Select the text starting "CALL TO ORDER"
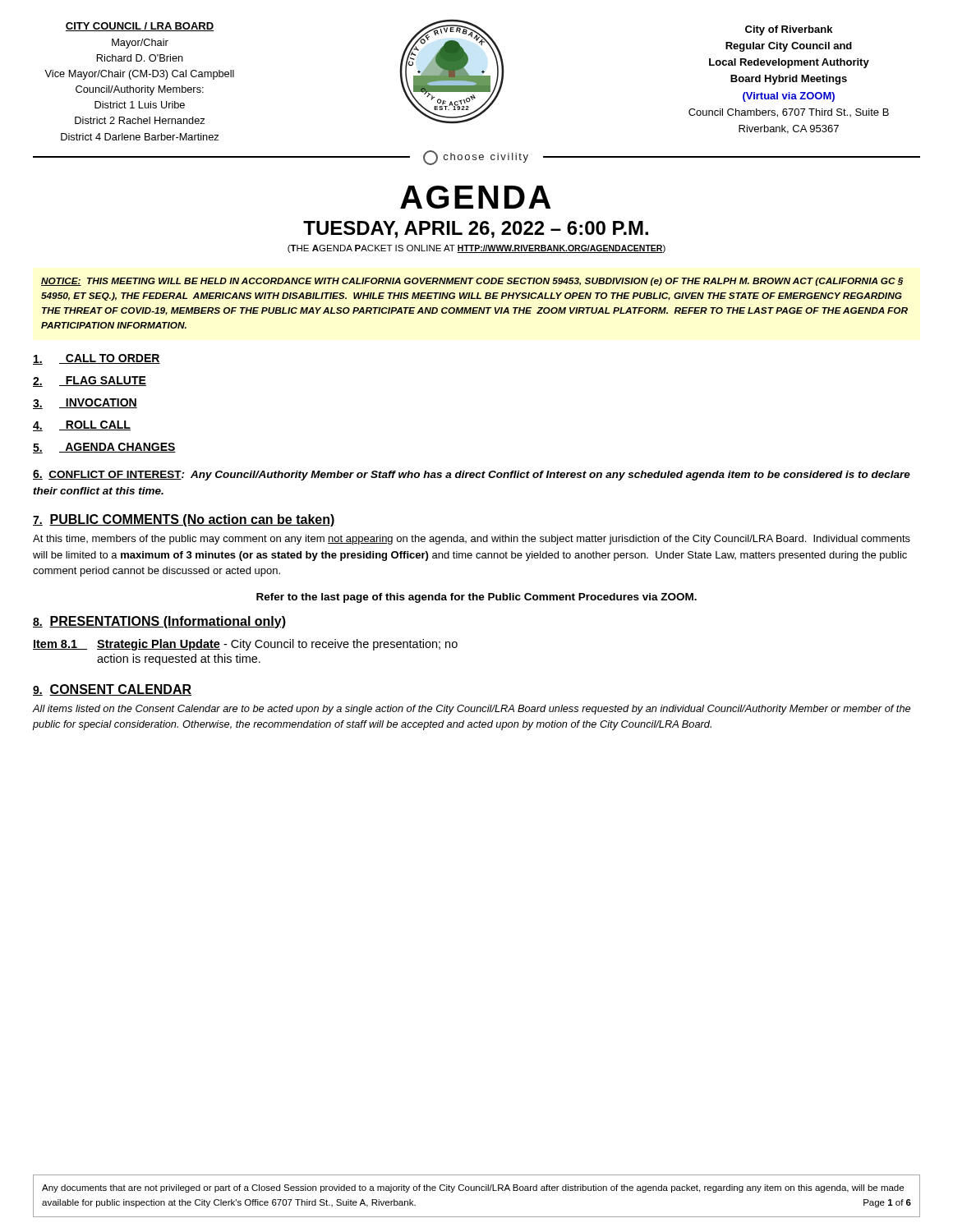The width and height of the screenshot is (953, 1232). coord(96,358)
